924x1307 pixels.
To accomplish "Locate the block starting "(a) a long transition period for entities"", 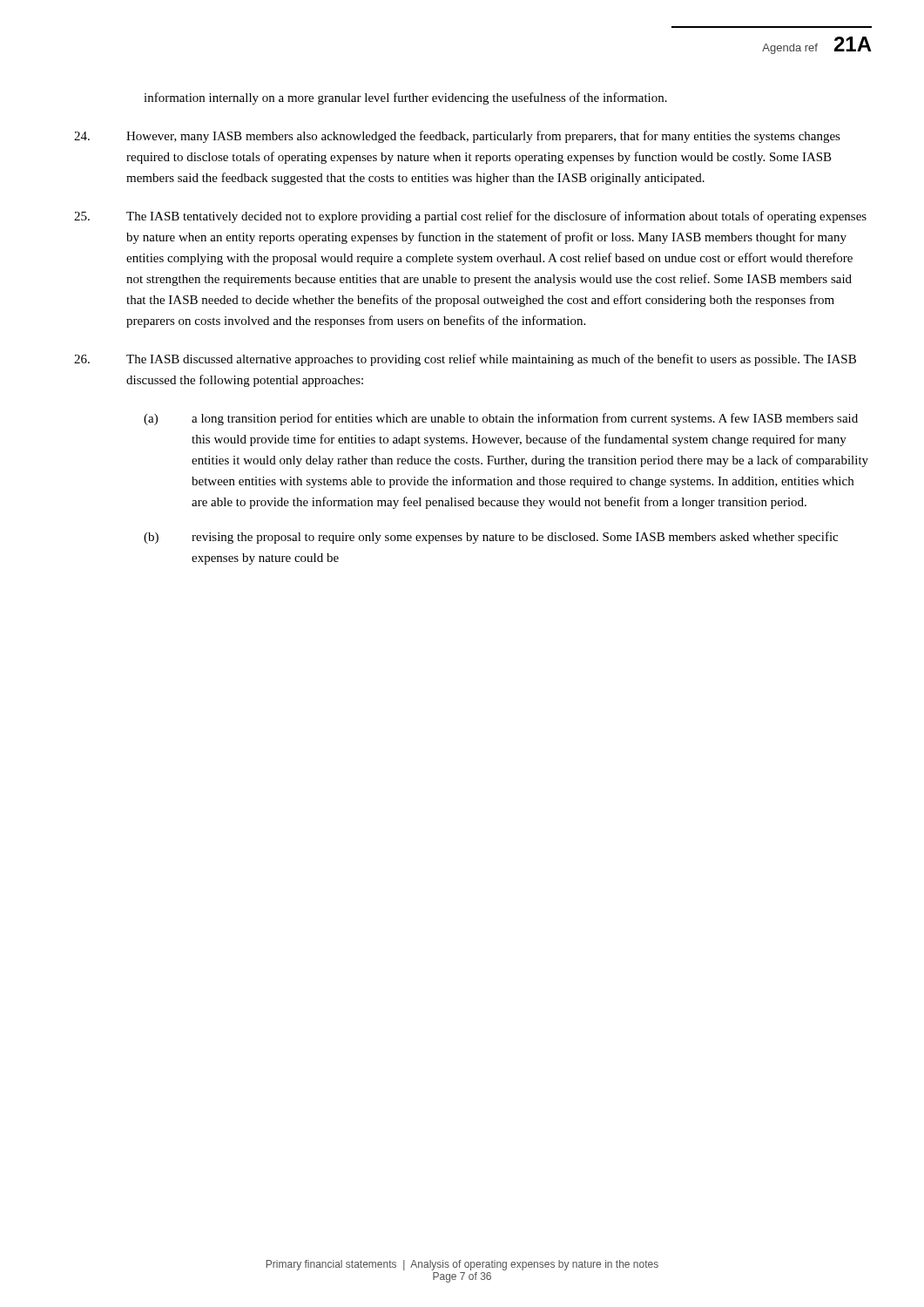I will coord(508,460).
